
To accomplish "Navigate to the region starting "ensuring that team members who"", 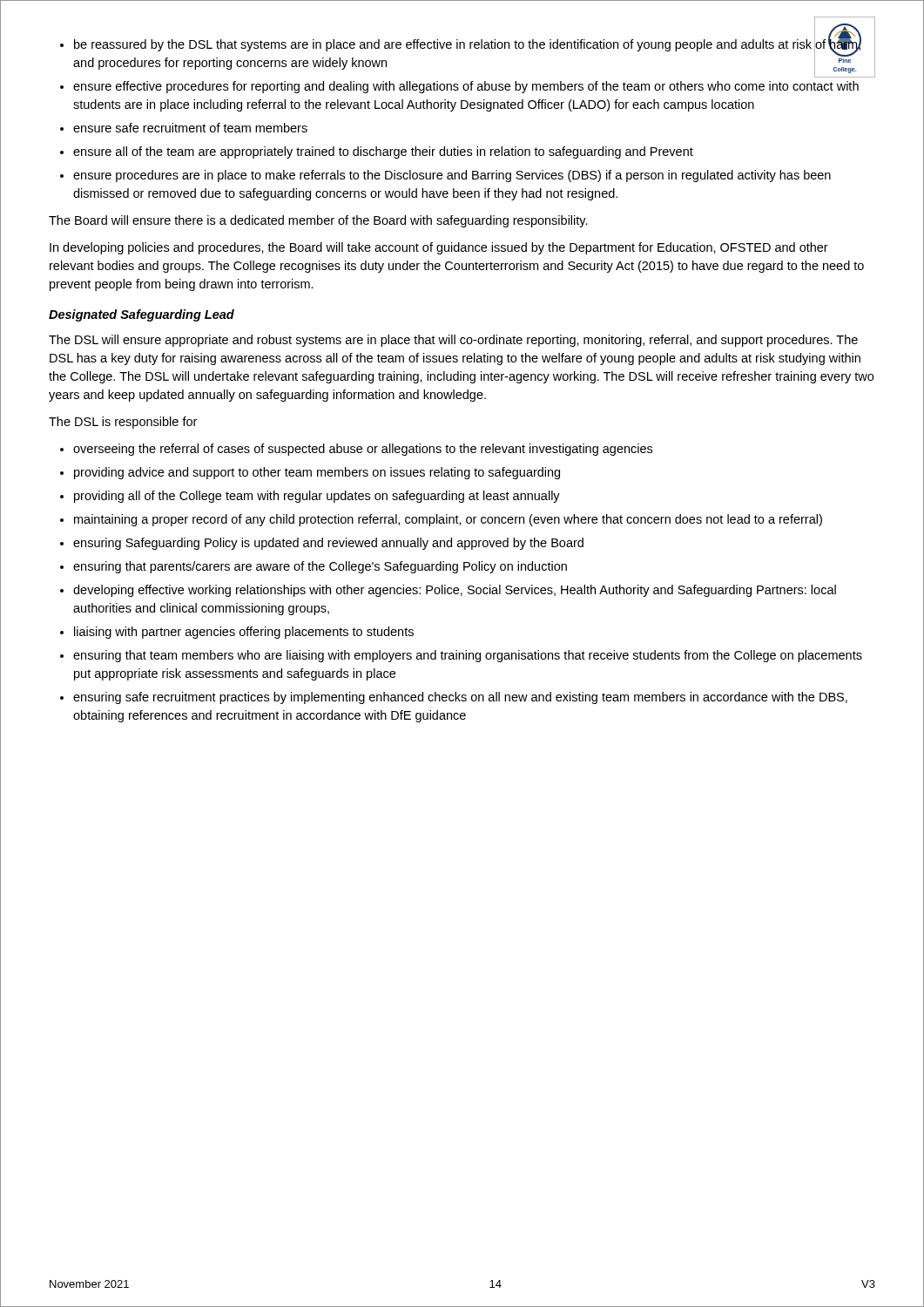I will 468,665.
